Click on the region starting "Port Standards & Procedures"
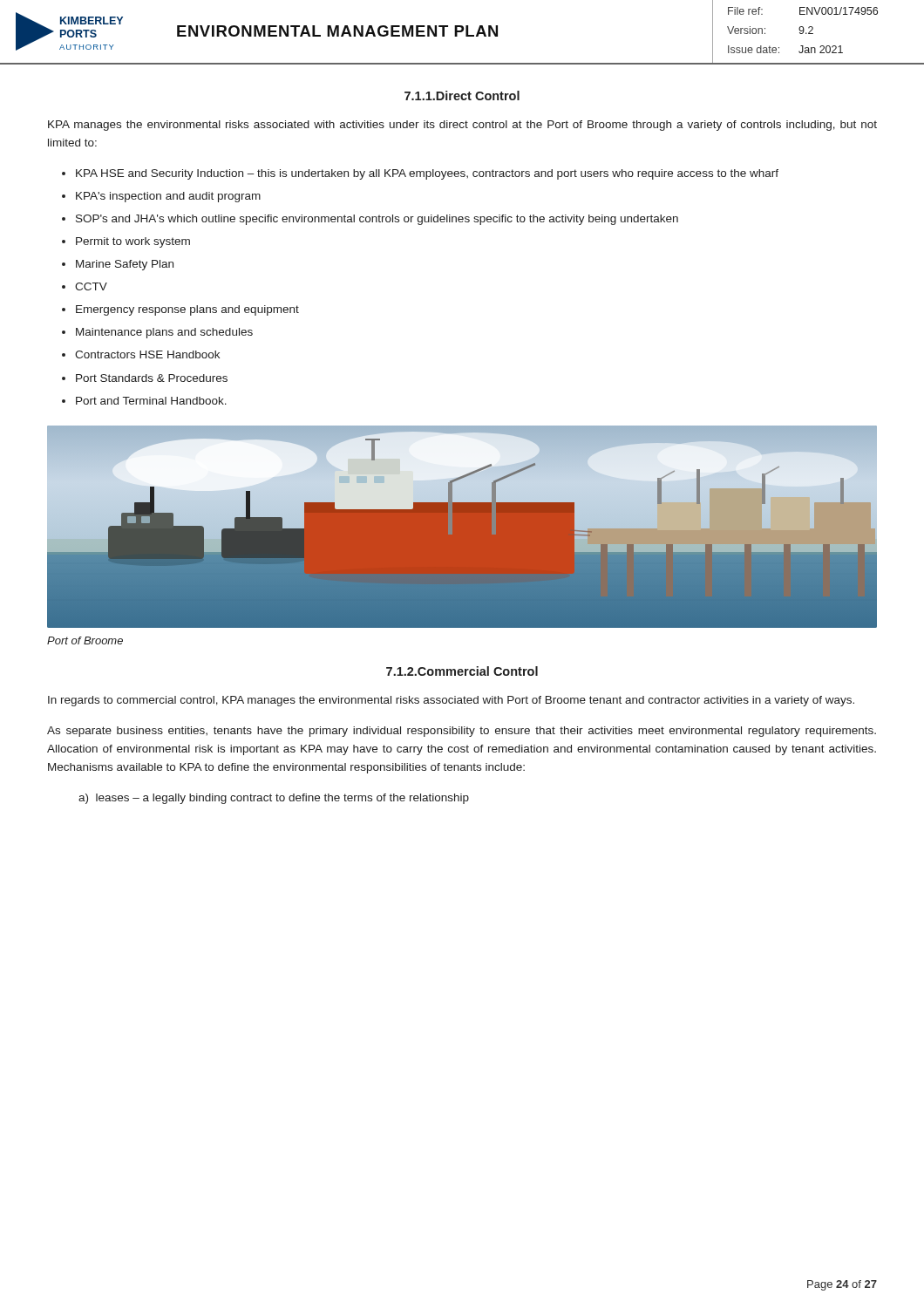 click(151, 378)
